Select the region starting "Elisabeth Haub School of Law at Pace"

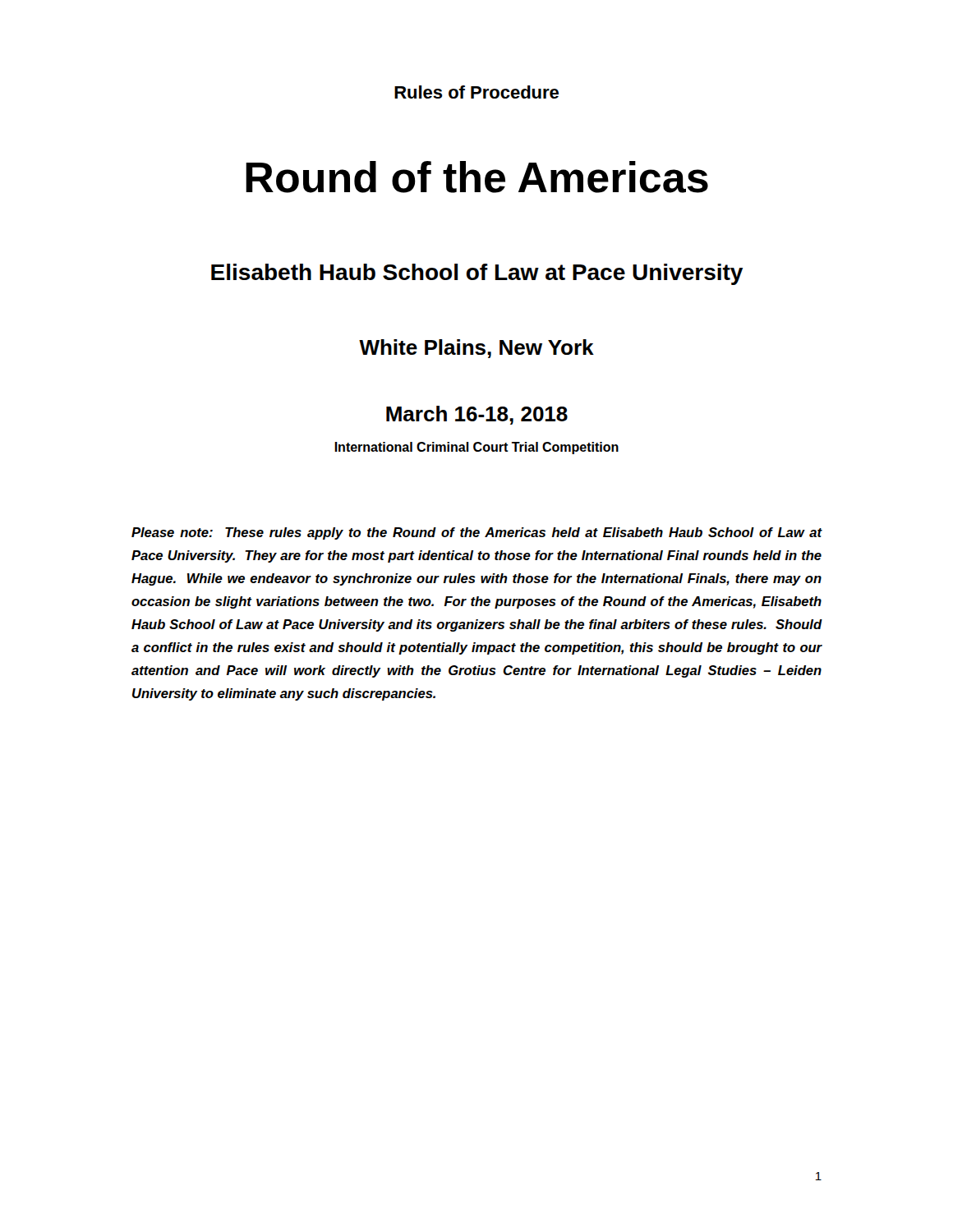point(476,272)
